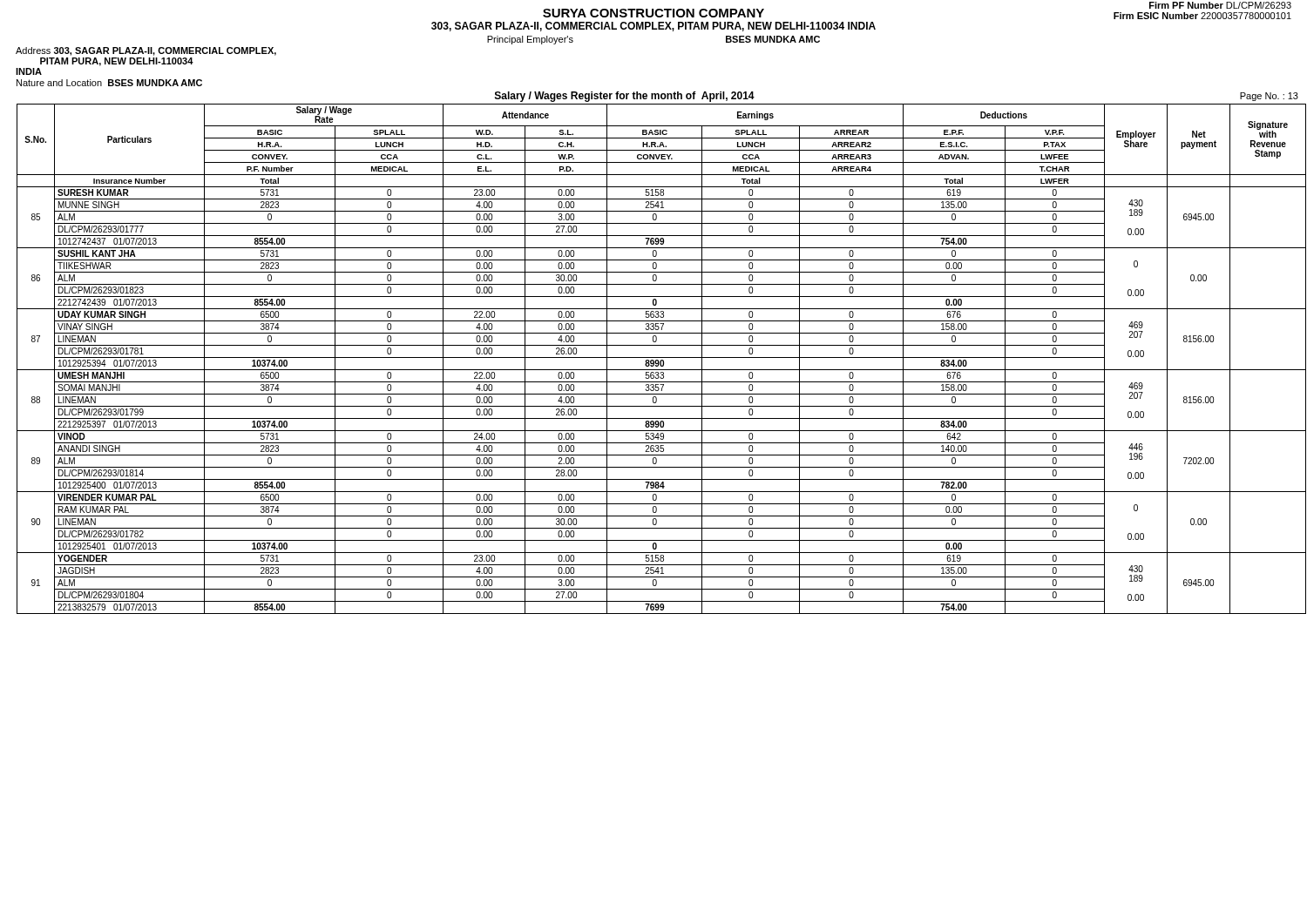Find the text block with the text "Firm PF Number DL/CPM/26293 Firm ESIC Number"
Screen dimensions: 924x1307
[x=1202, y=10]
